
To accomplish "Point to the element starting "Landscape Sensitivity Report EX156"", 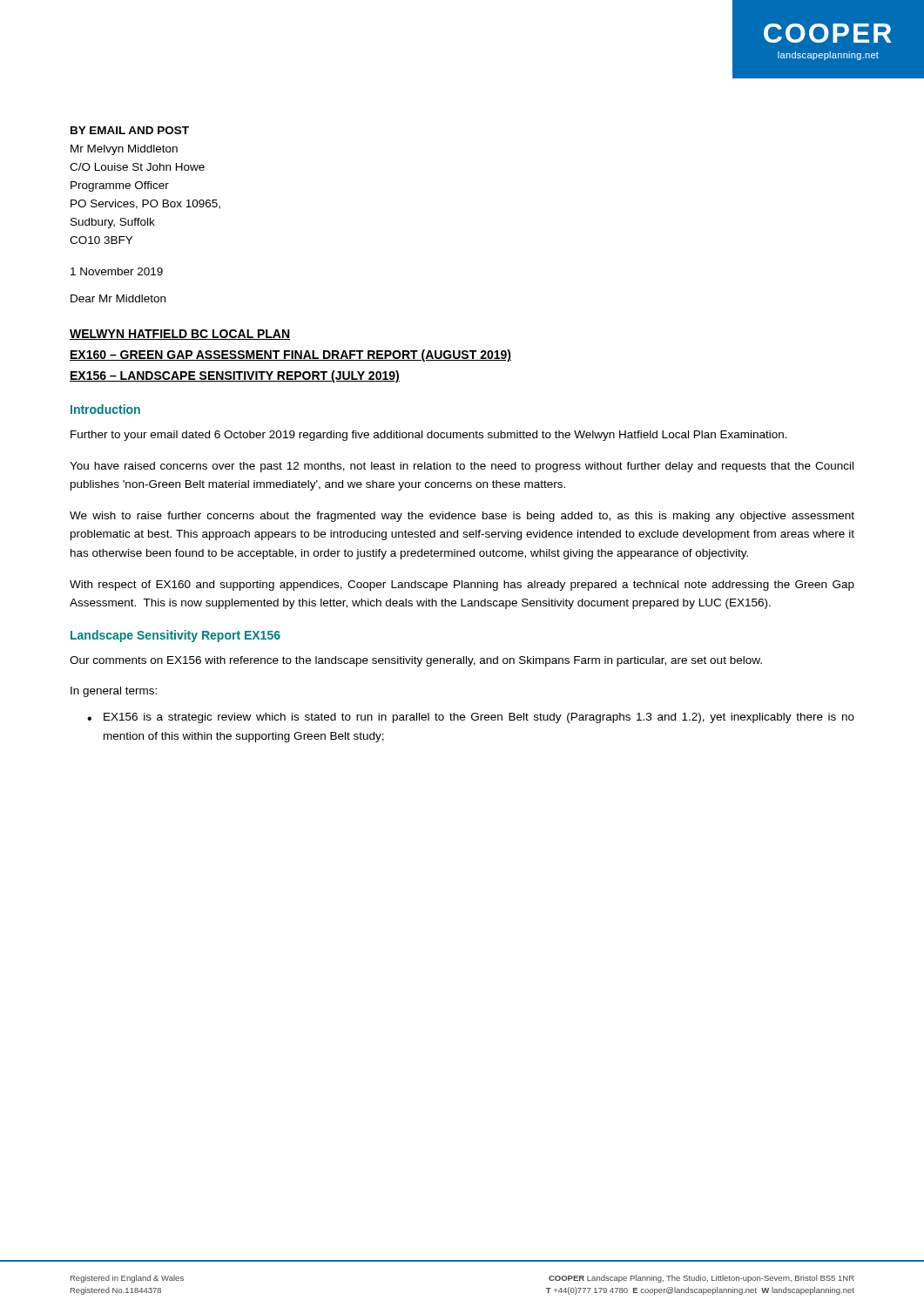I will pyautogui.click(x=175, y=635).
